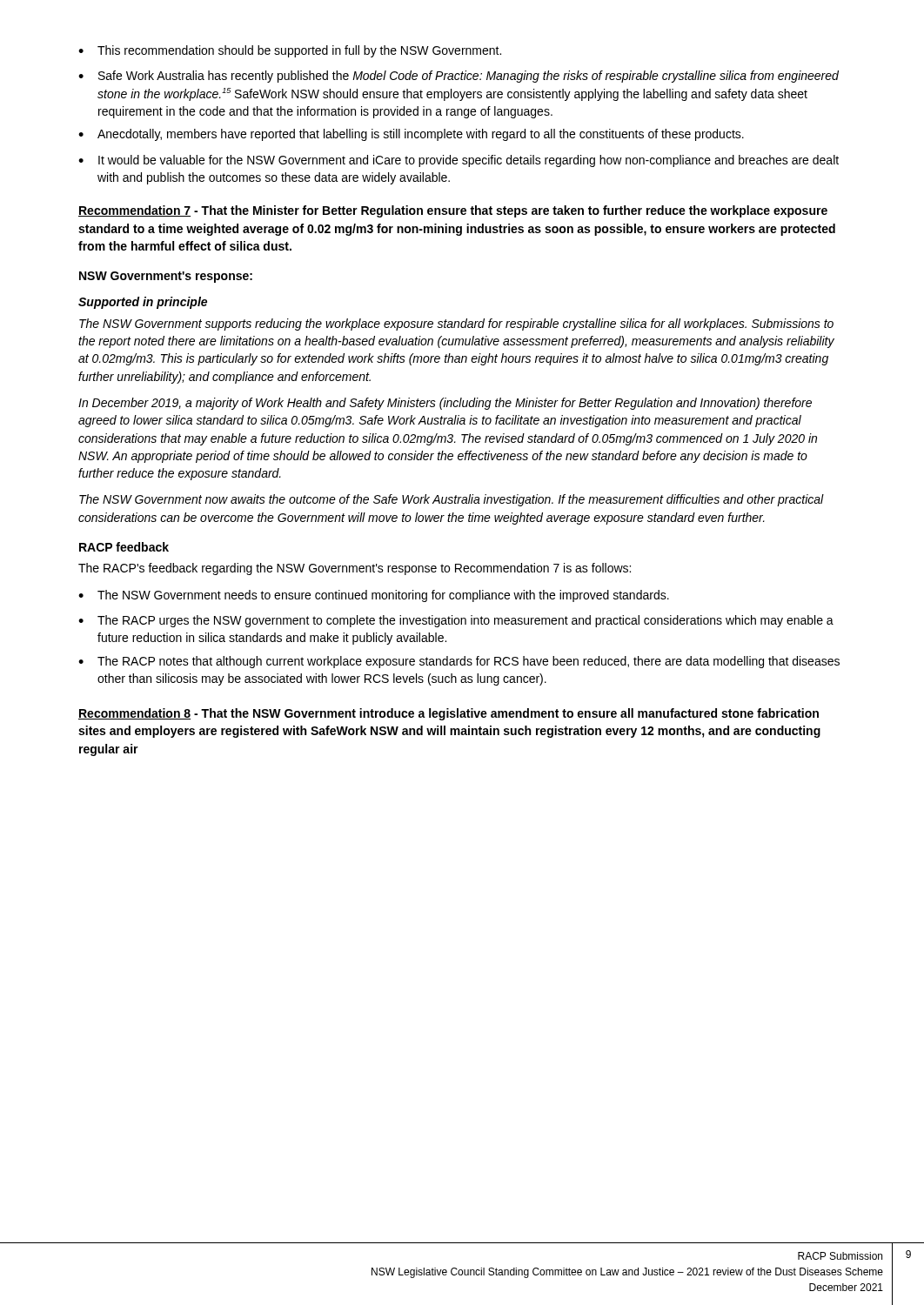
Task: Click the passage that begins "• It would be valuable for the NSW"
Action: 462,169
